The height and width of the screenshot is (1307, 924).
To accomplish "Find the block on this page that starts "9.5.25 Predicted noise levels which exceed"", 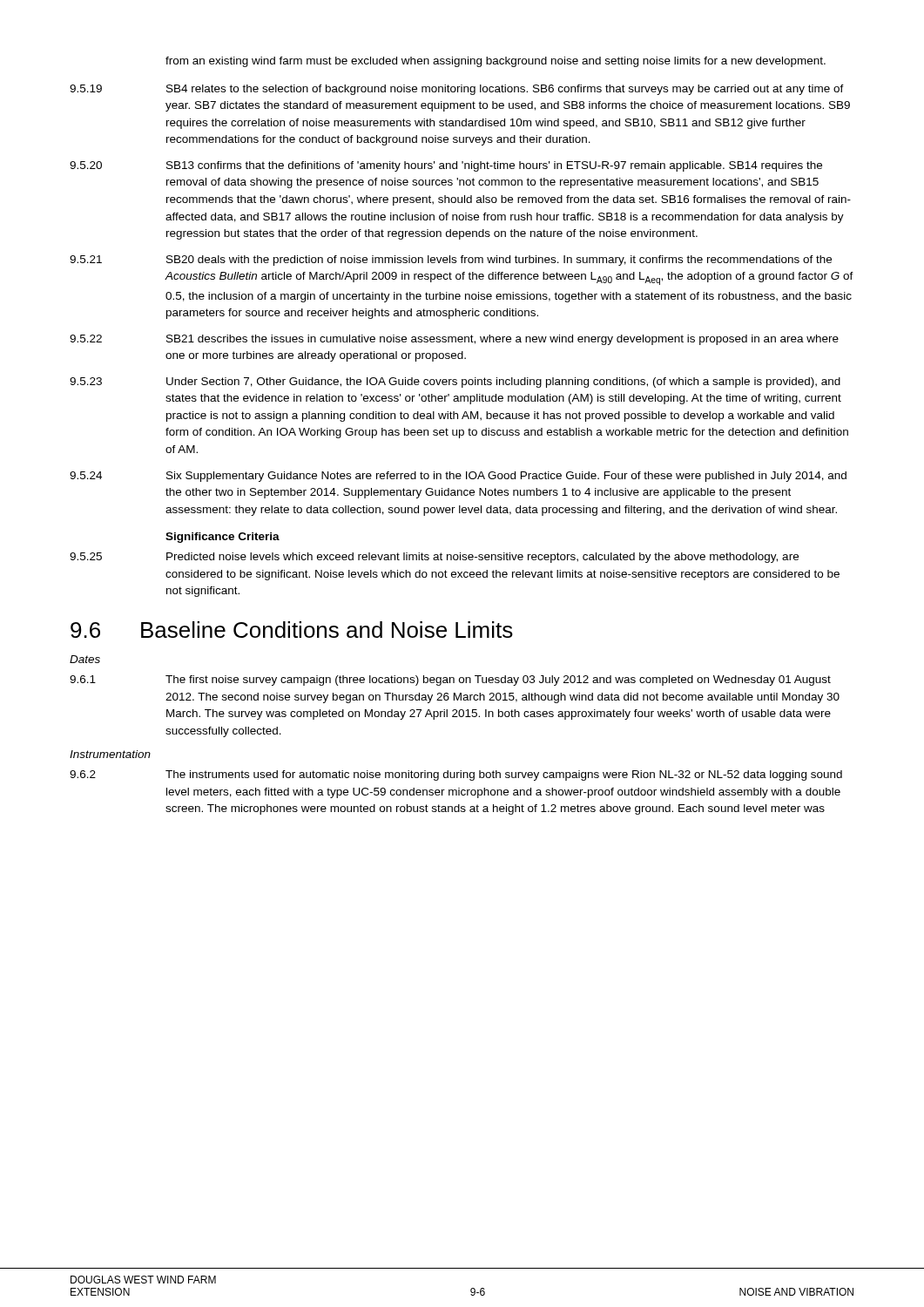I will pyautogui.click(x=462, y=574).
